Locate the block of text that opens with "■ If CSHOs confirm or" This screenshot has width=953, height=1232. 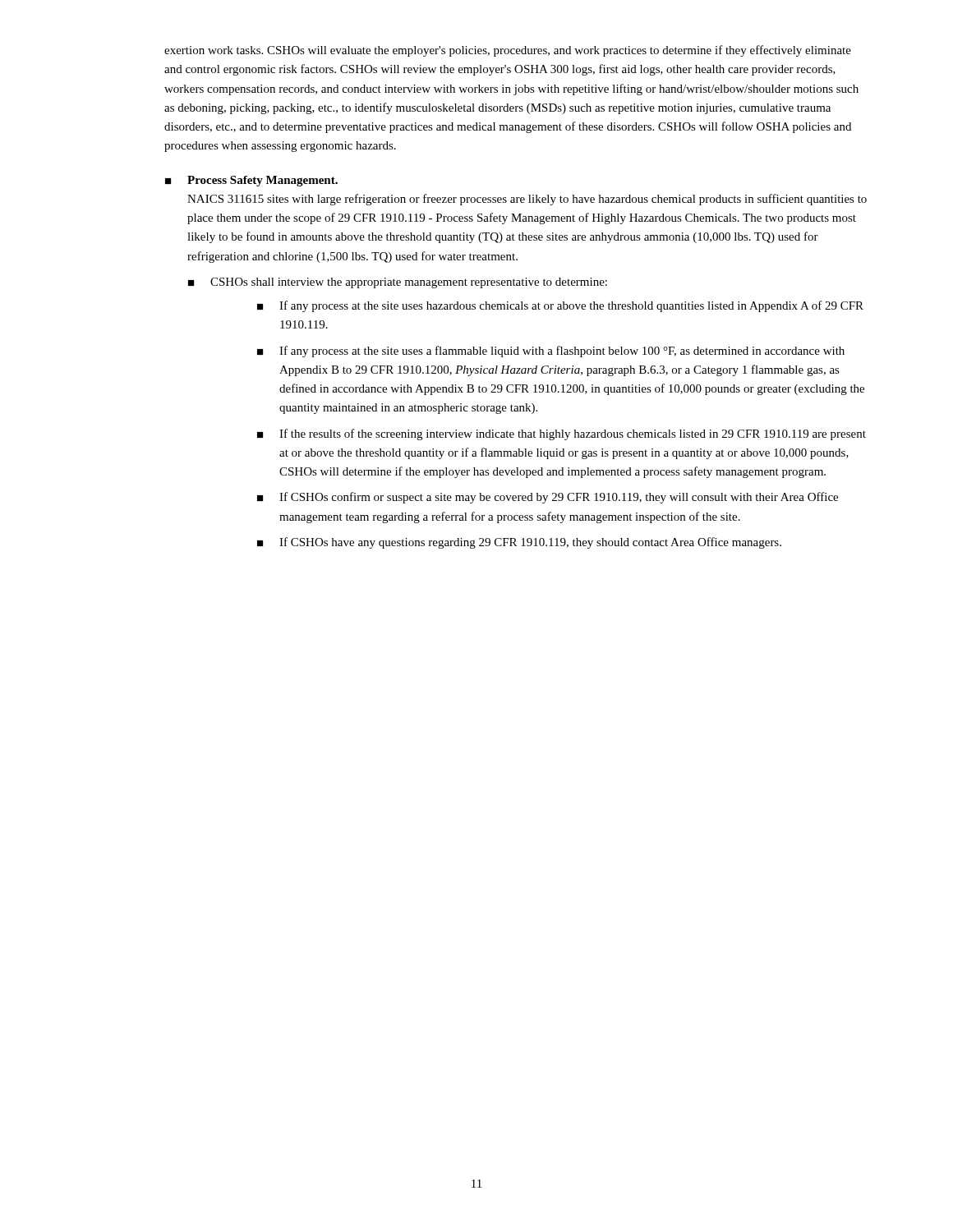[564, 507]
